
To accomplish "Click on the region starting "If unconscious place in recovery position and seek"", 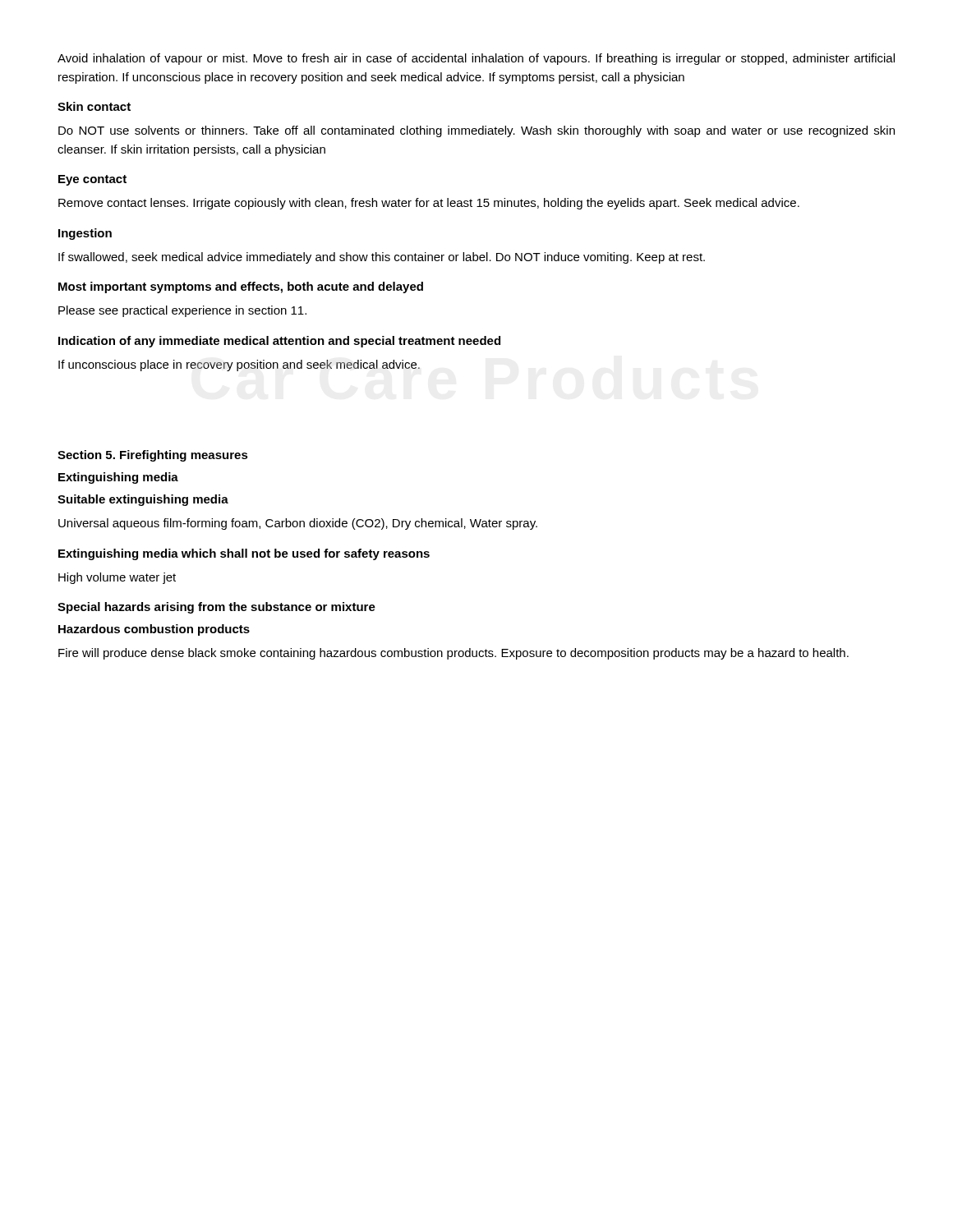I will coord(239,364).
